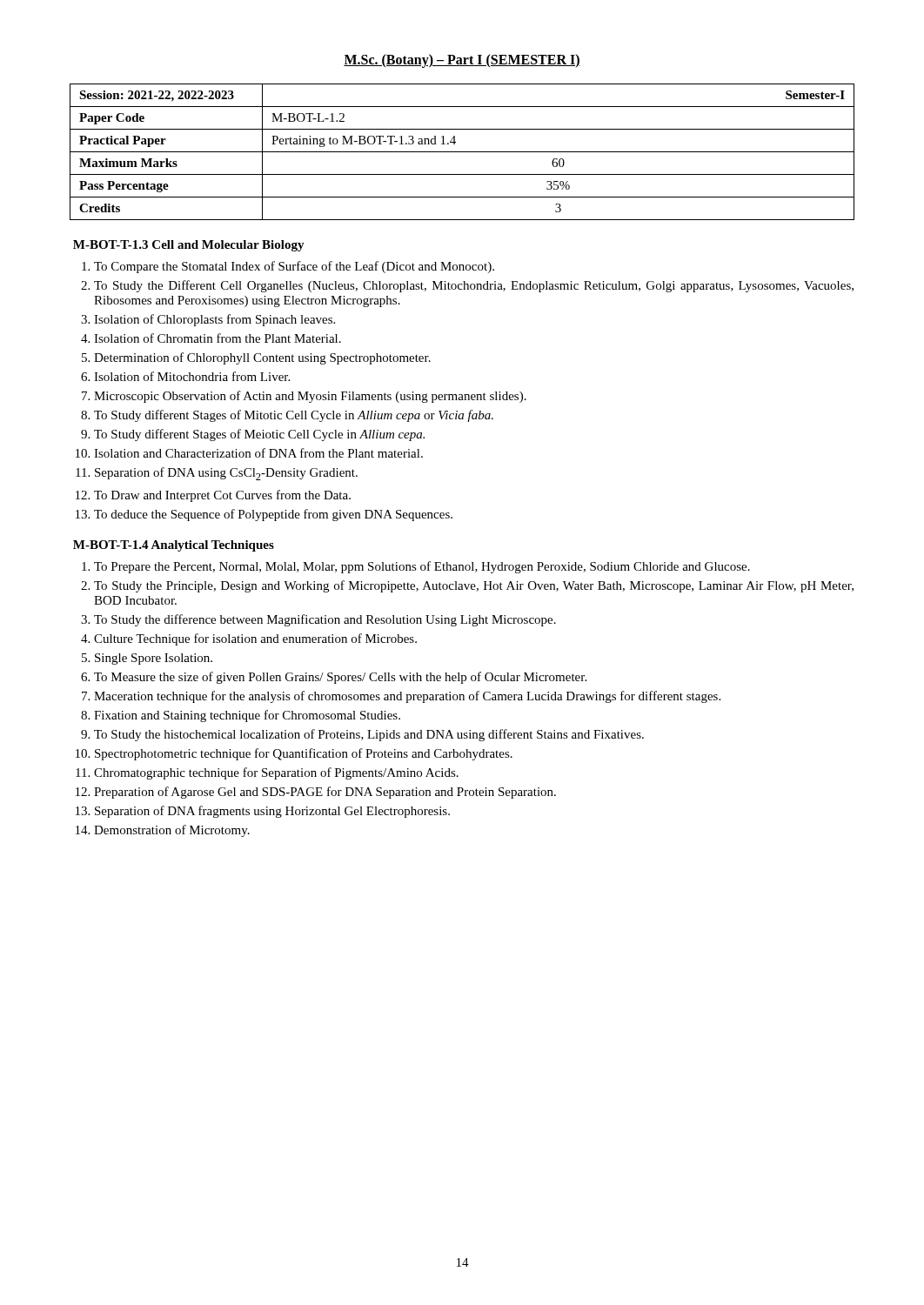Locate the section header containing "M-BOT-T-1.3 Cell and Molecular Biology"
The image size is (924, 1305).
[x=187, y=244]
